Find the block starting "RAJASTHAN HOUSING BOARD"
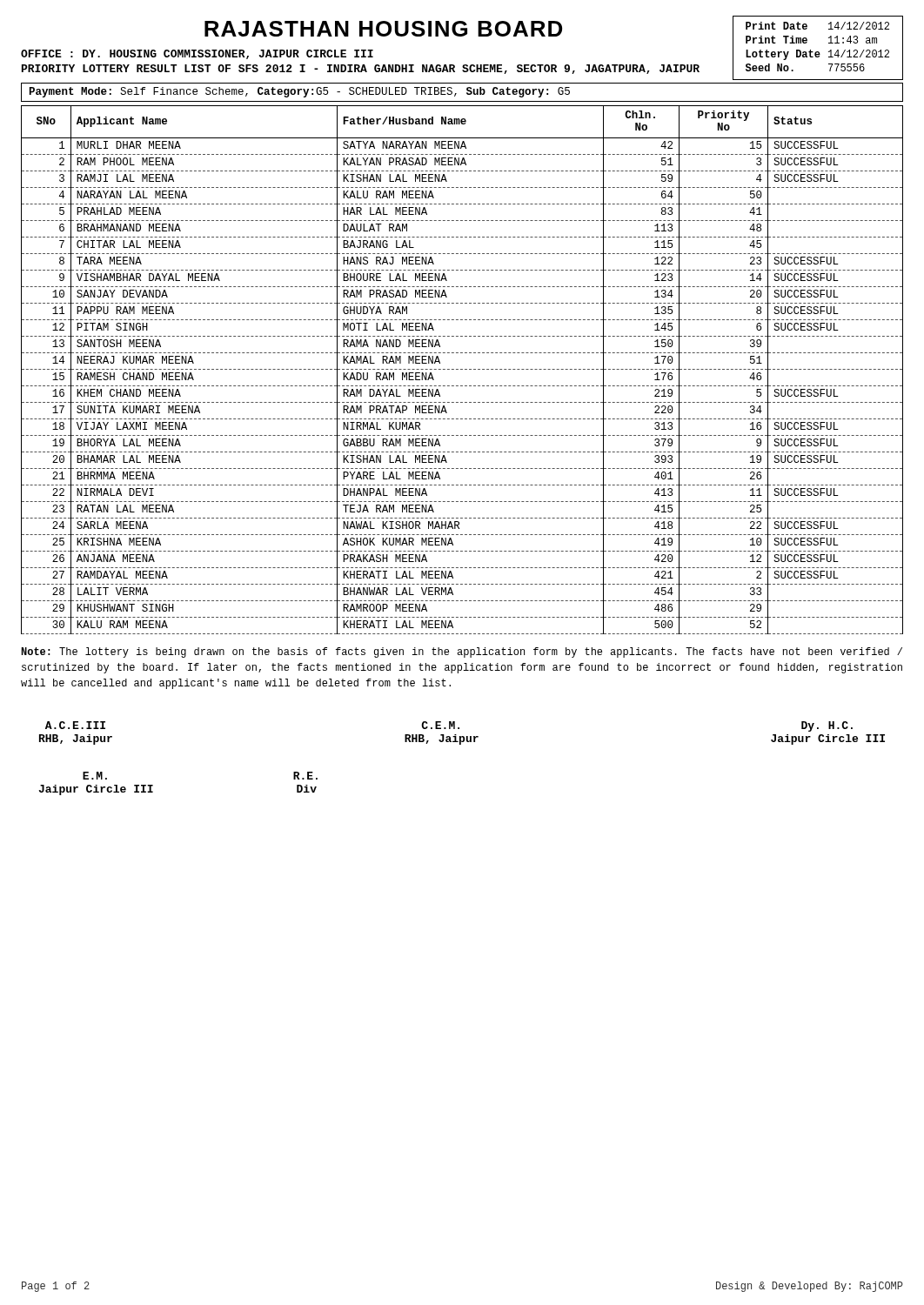 tap(384, 29)
